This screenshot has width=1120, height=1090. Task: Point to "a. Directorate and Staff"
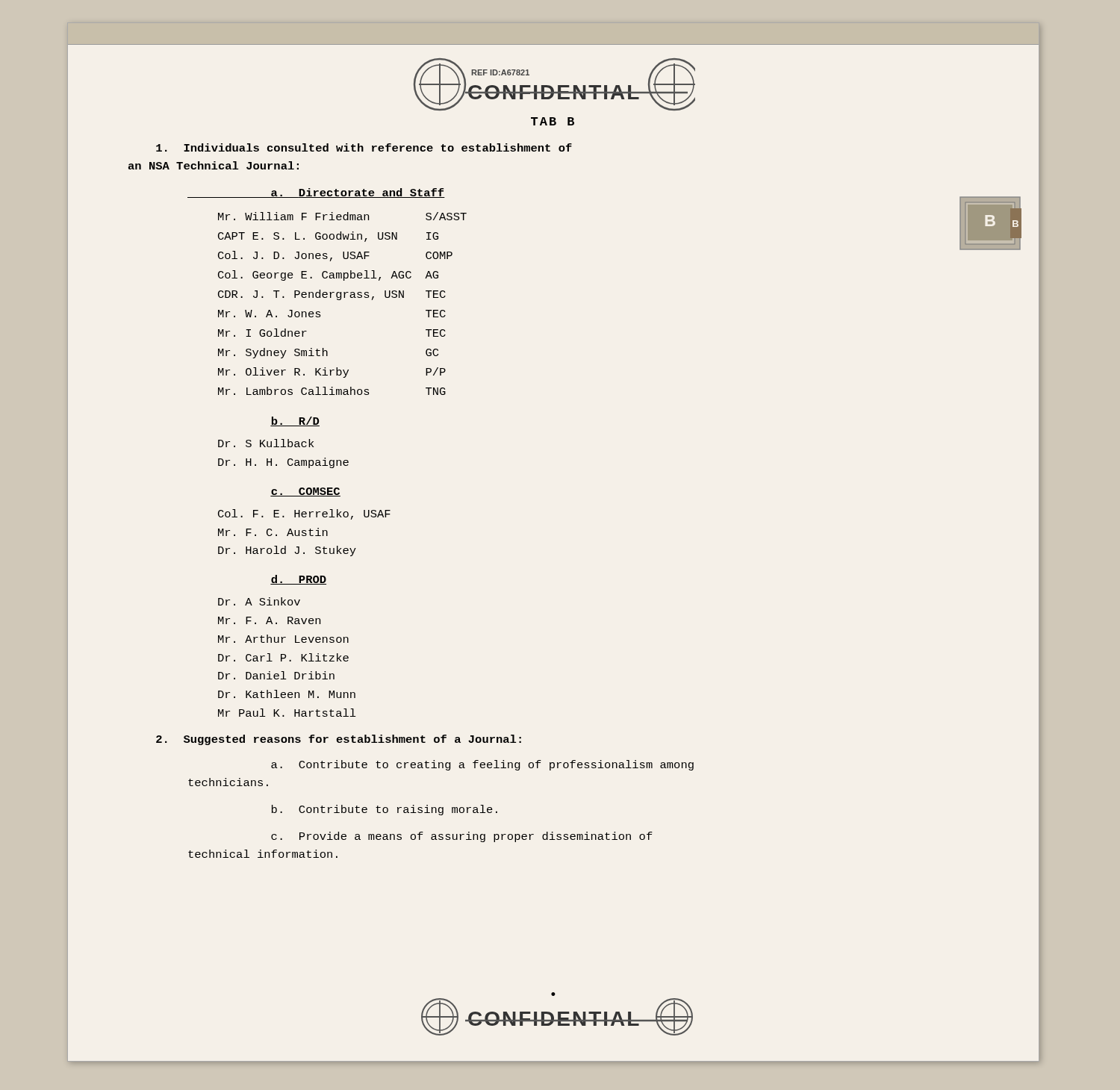pos(316,193)
